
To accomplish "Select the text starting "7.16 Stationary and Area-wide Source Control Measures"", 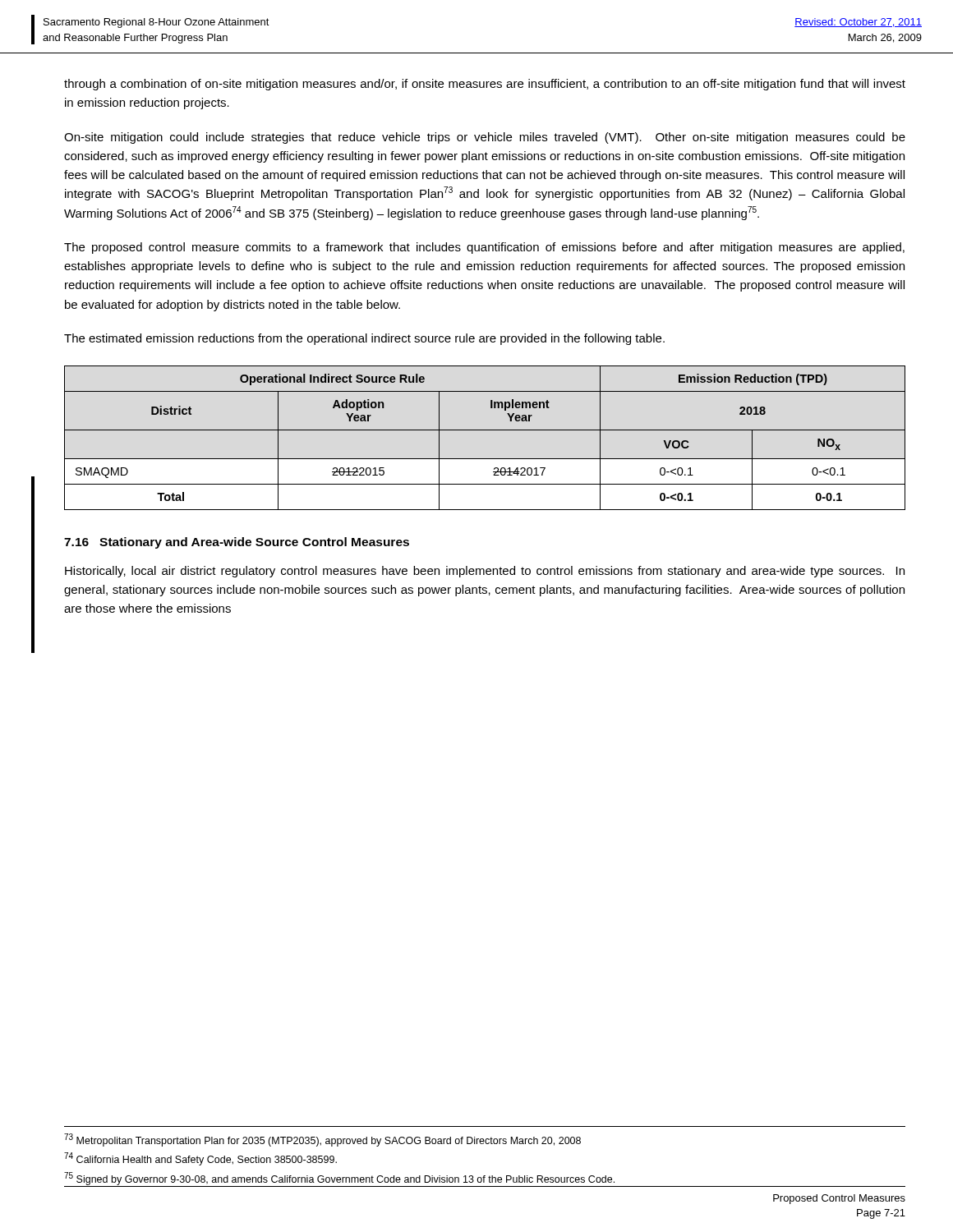I will coord(237,542).
